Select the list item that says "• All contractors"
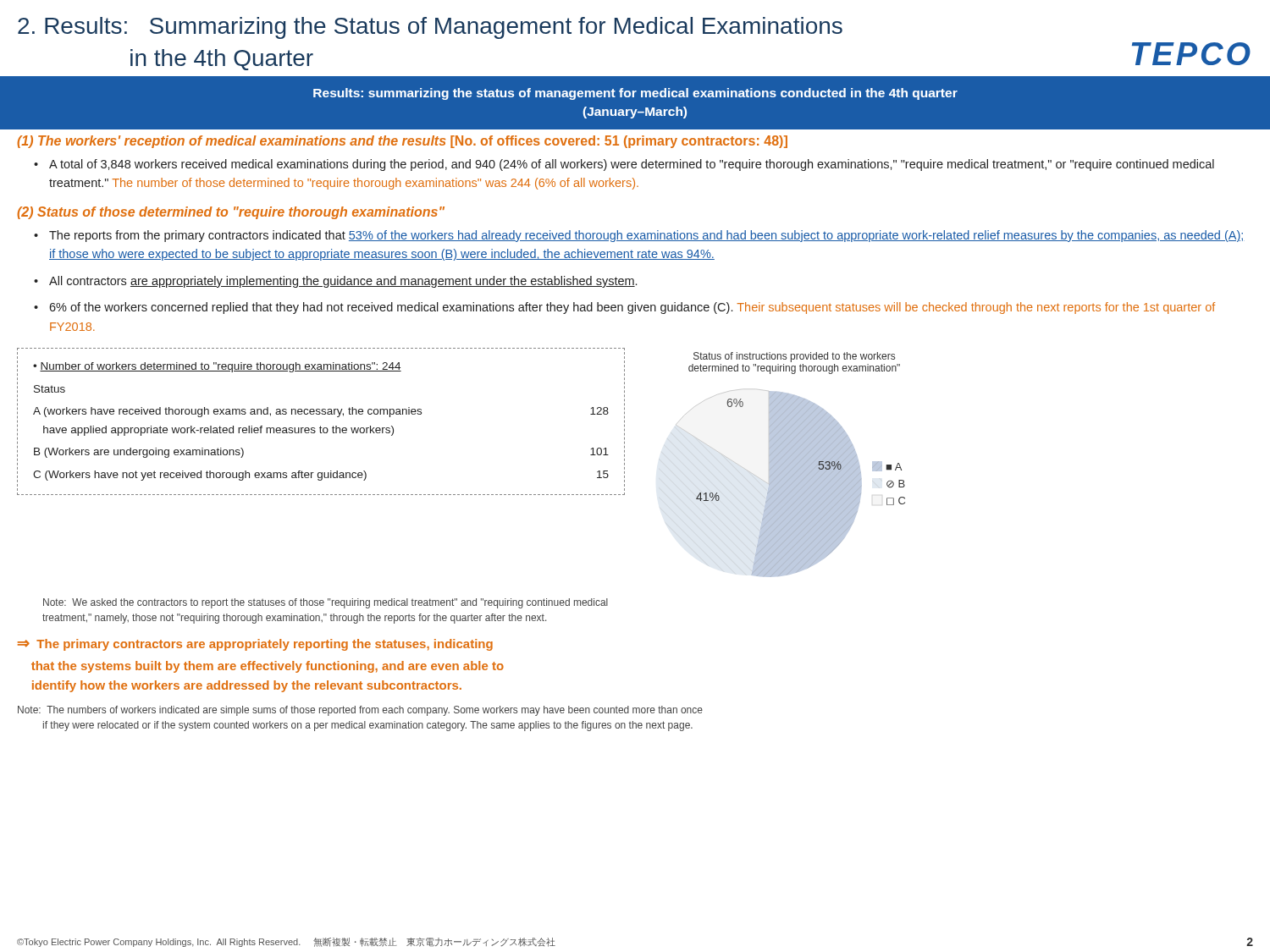Viewport: 1270px width, 952px height. [344, 281]
